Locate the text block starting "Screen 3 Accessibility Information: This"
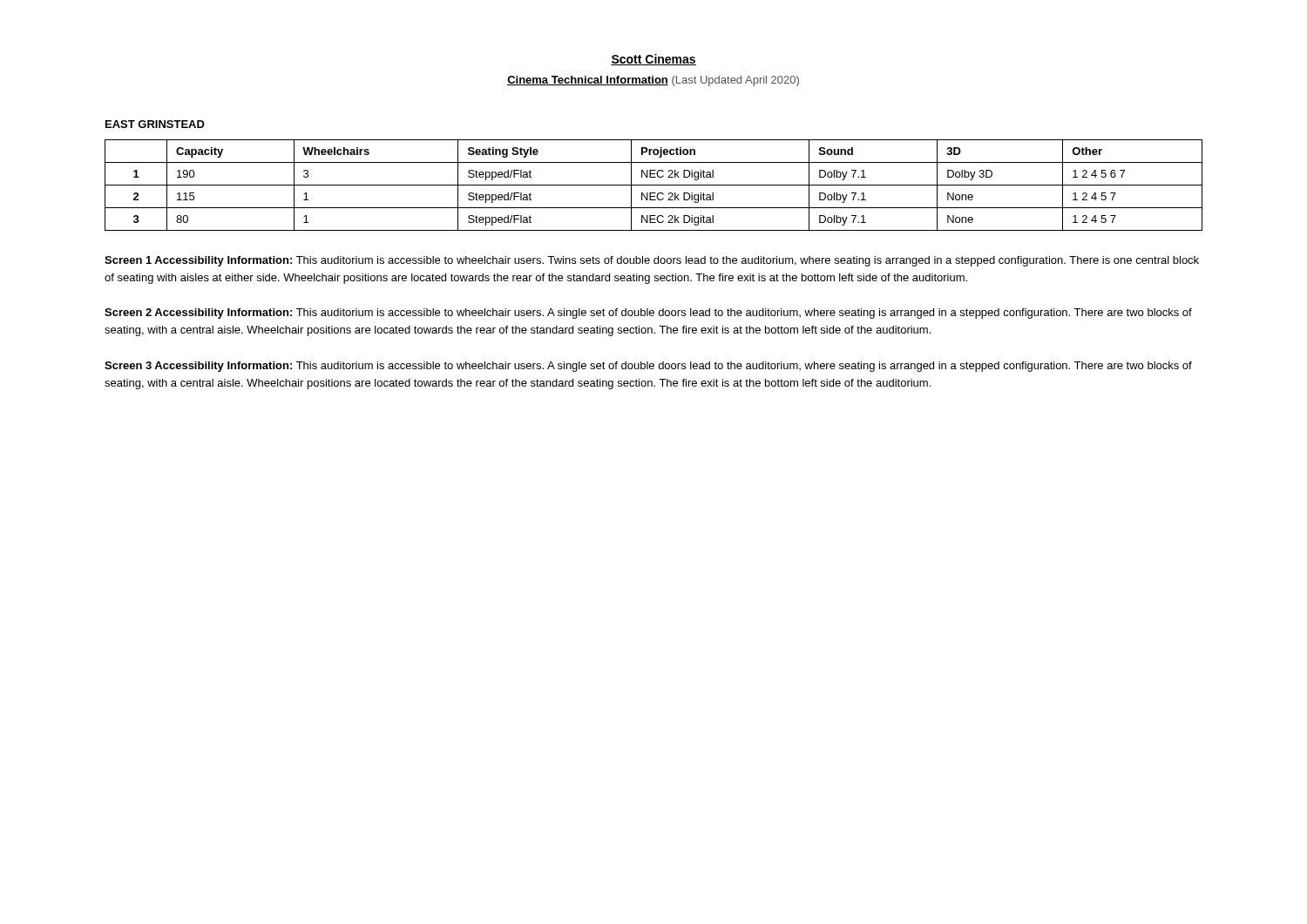The width and height of the screenshot is (1307, 924). point(648,374)
